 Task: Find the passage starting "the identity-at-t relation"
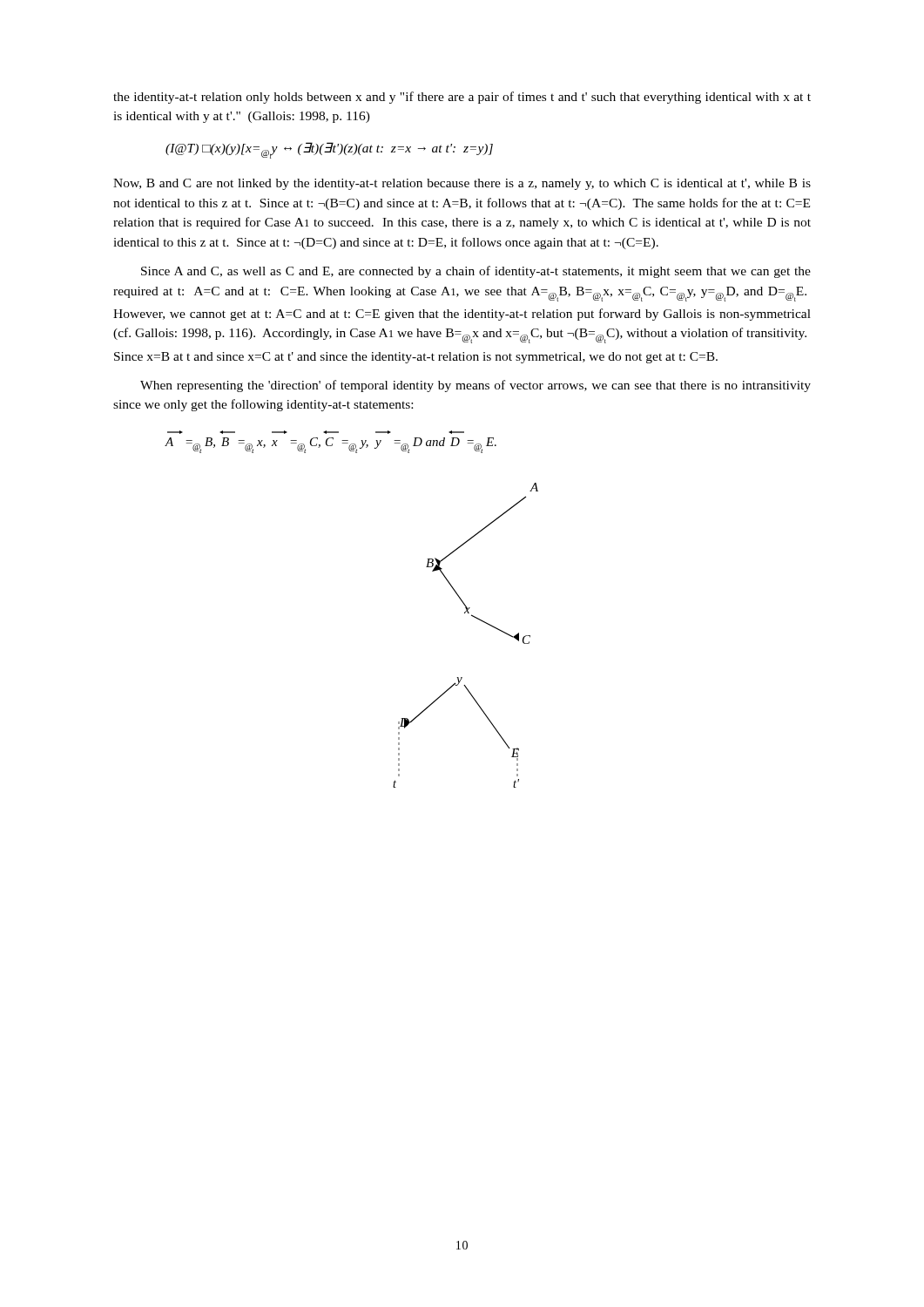(462, 106)
